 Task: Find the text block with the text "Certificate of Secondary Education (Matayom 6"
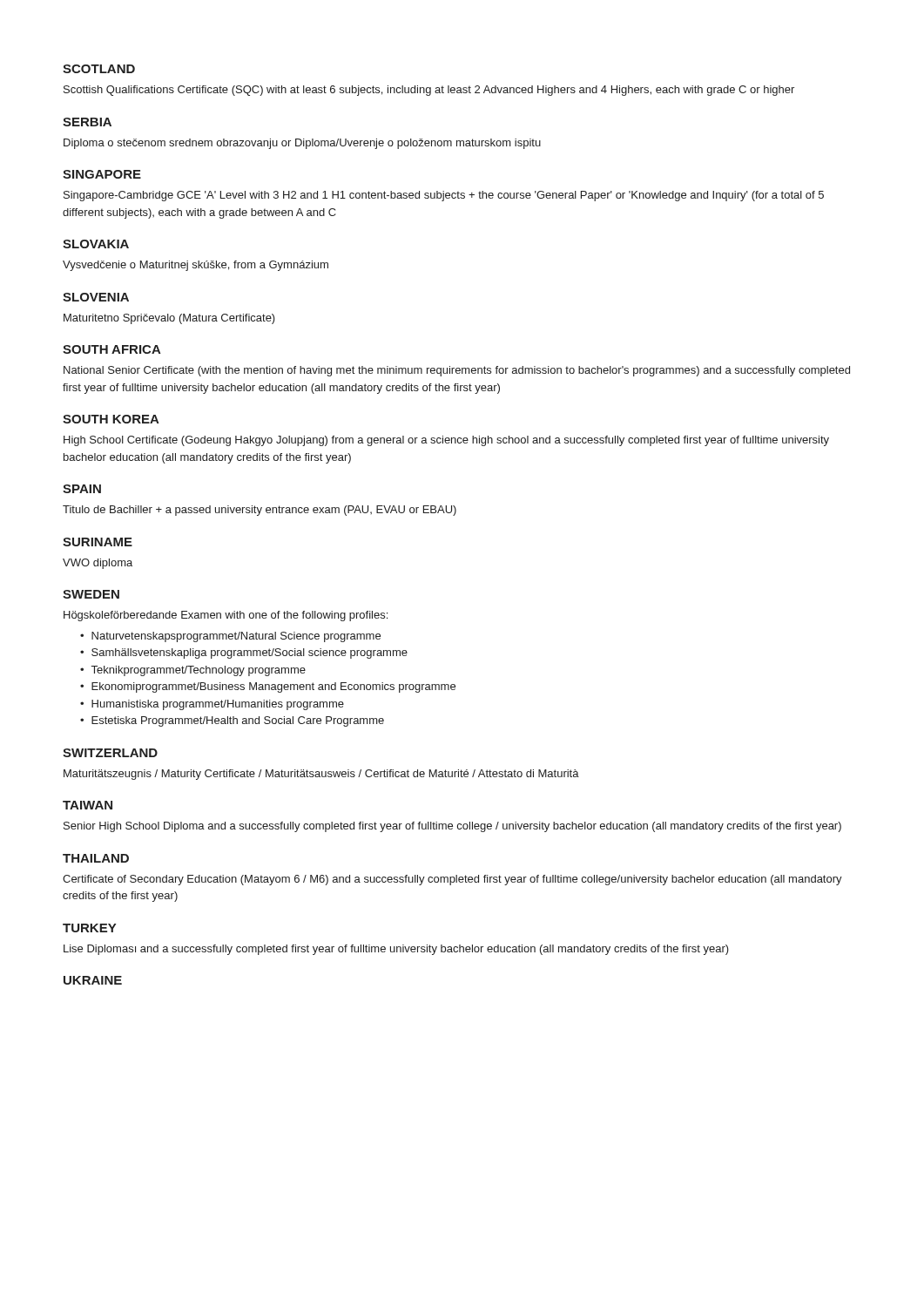tap(452, 887)
